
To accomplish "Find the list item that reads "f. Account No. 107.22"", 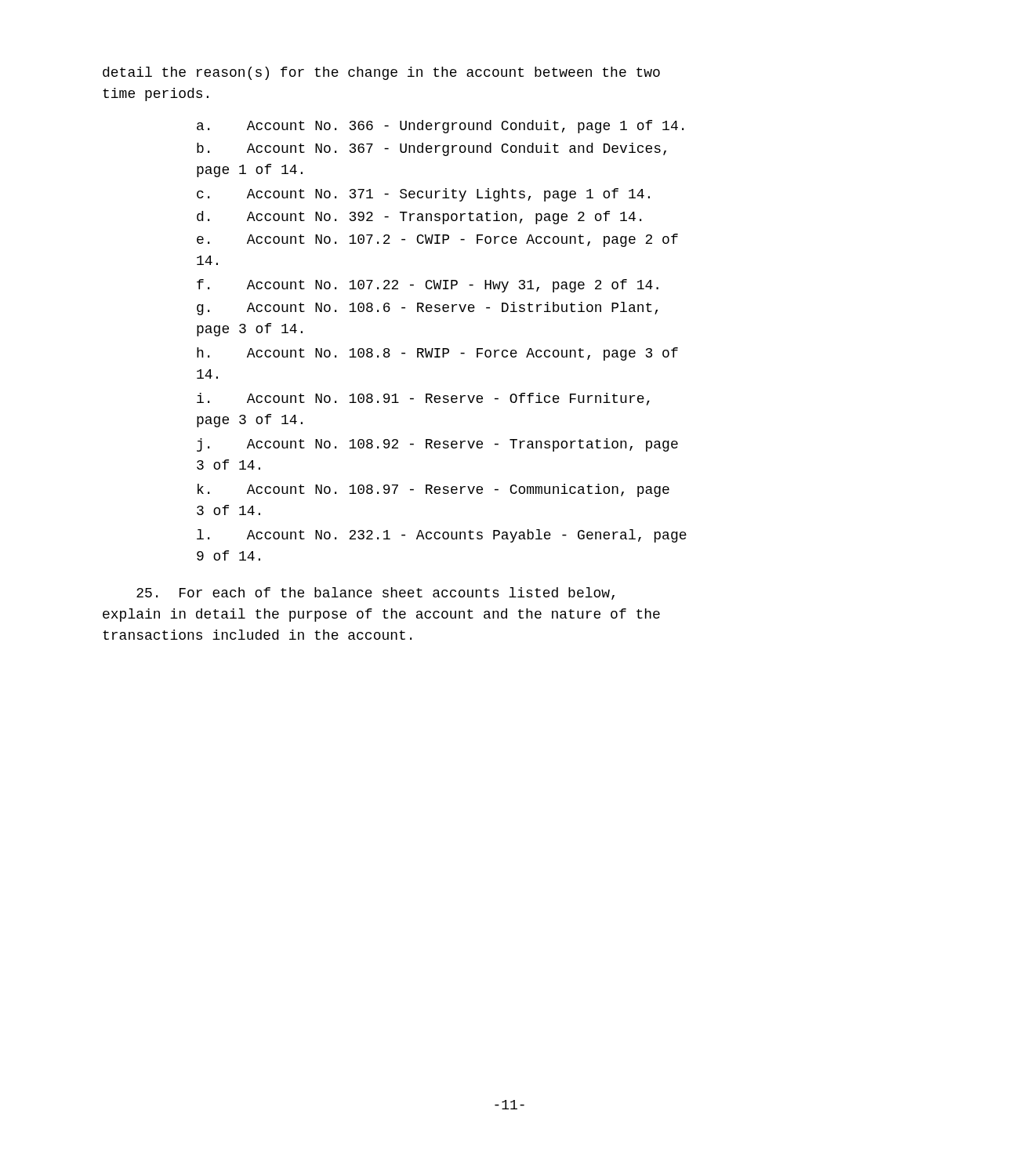I will pos(429,285).
